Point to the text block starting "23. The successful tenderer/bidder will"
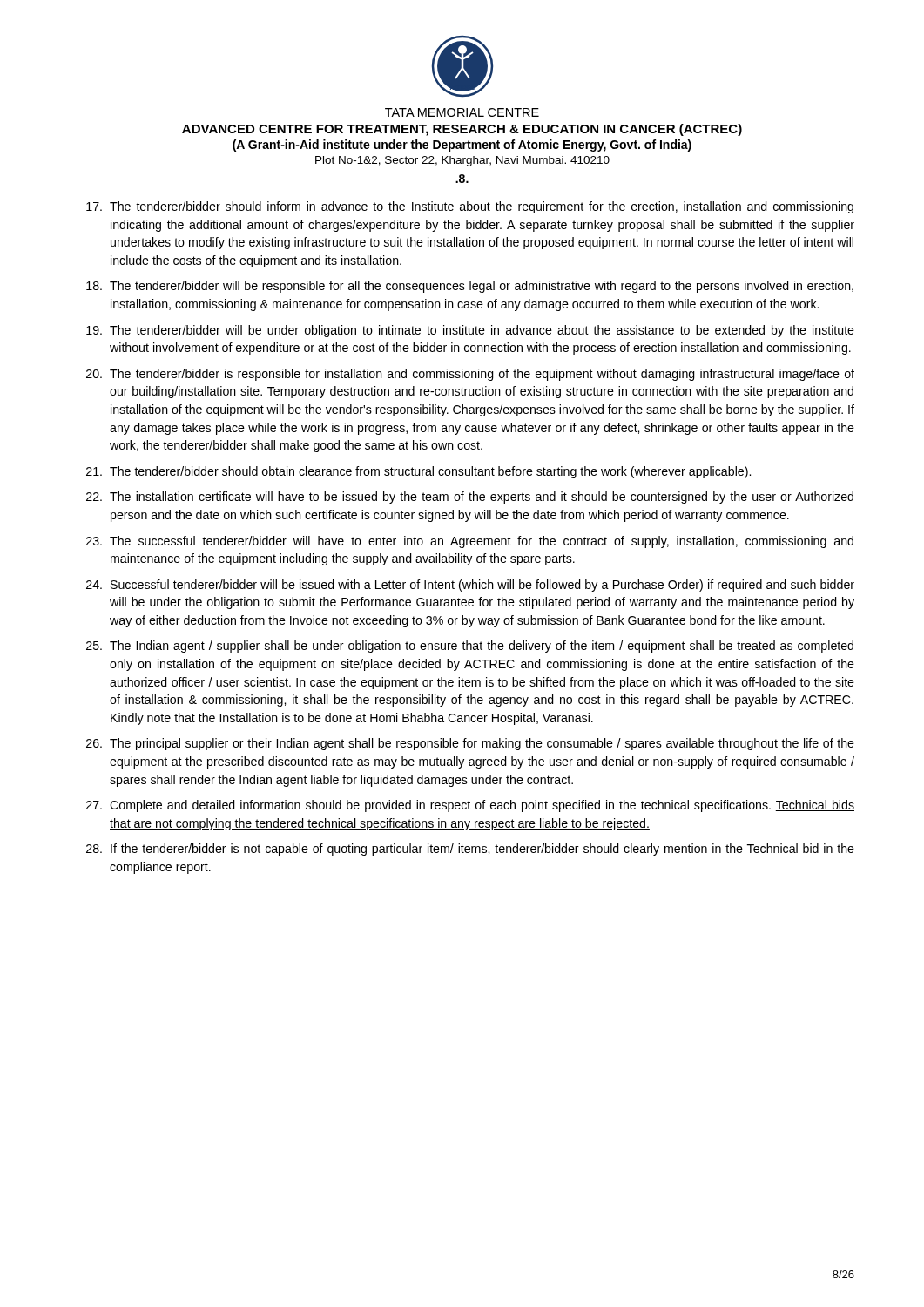924x1307 pixels. point(462,550)
